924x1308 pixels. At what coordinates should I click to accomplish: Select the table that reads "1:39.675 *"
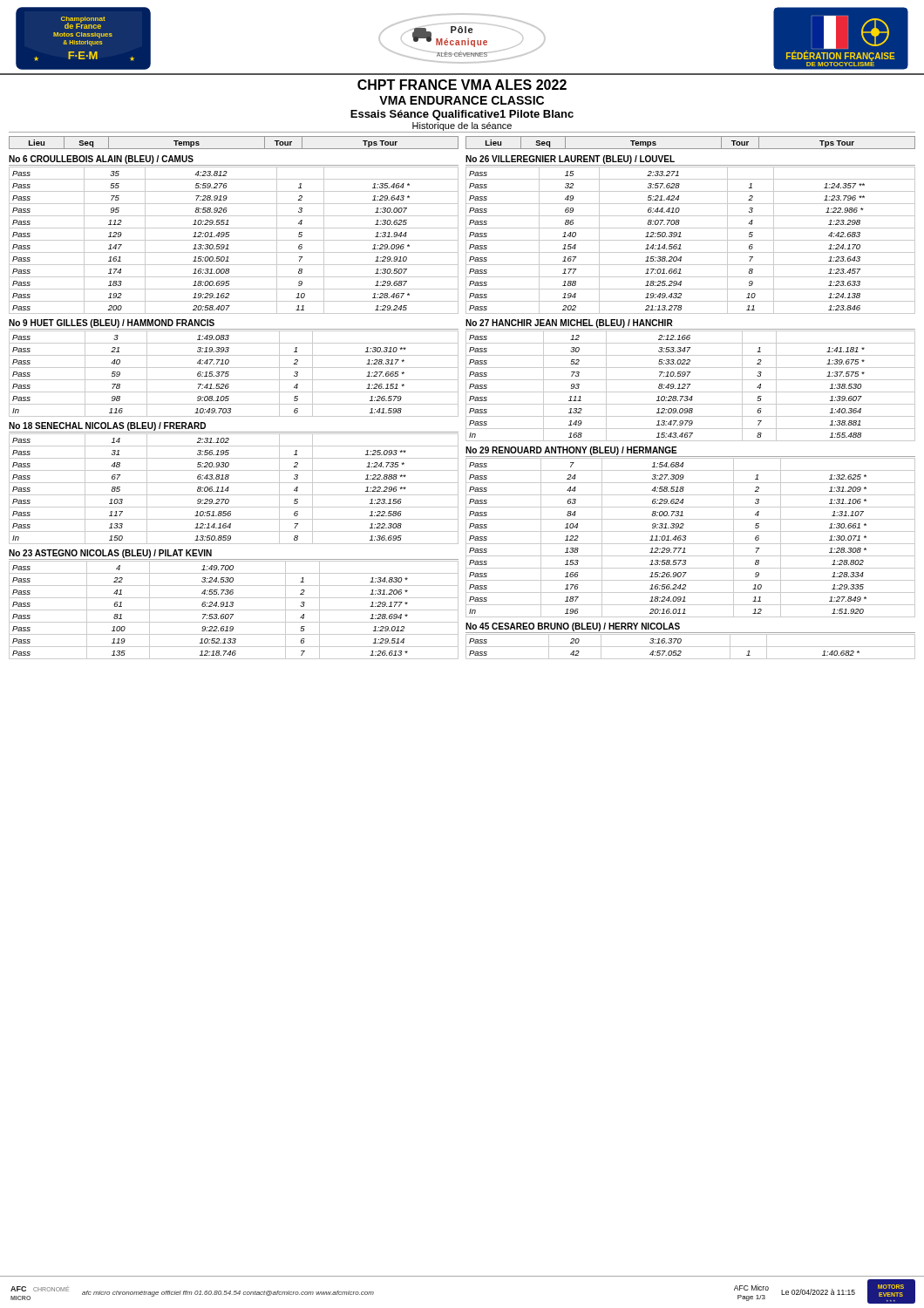coord(690,386)
